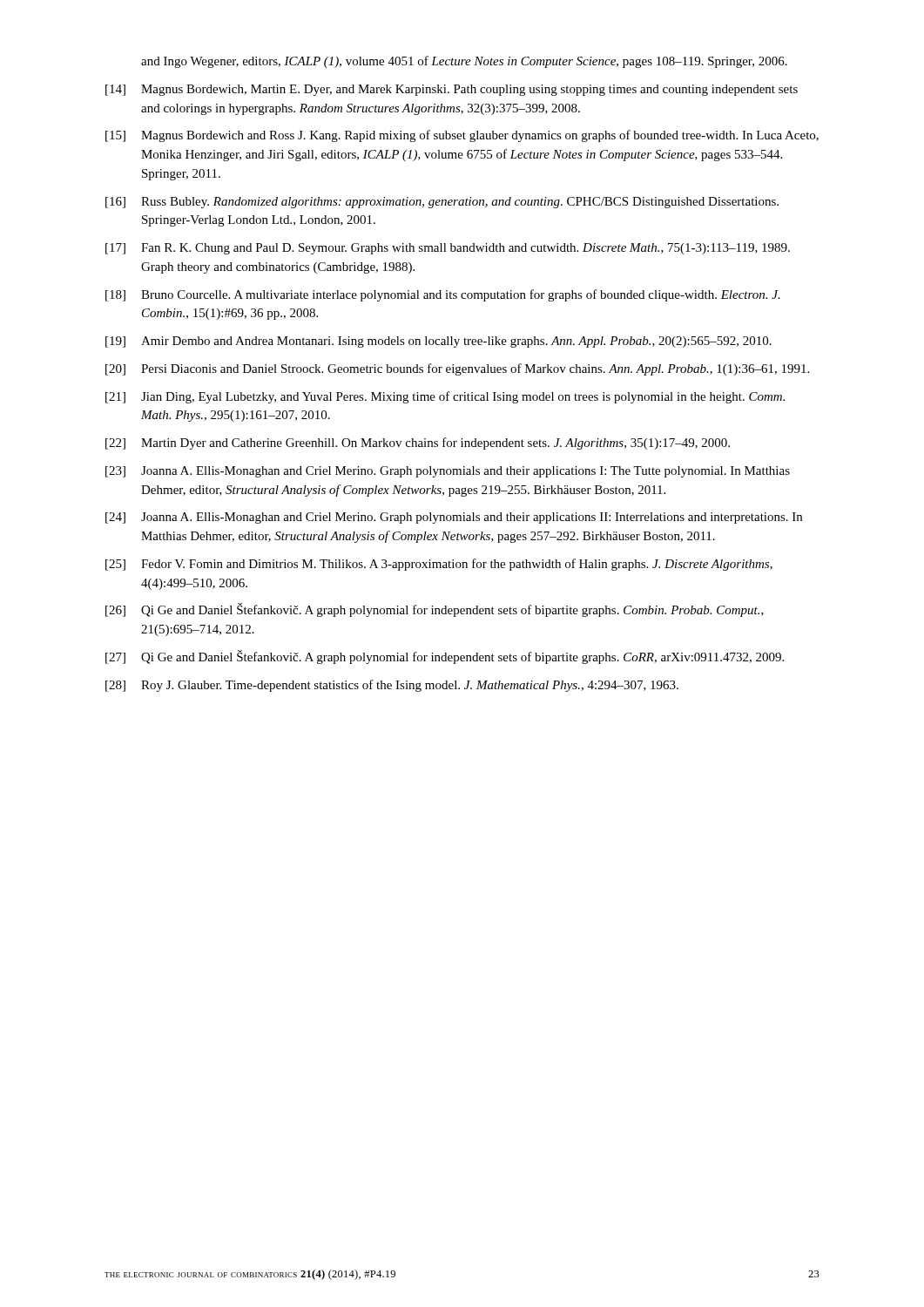
Task: Locate the block starting "[16] Russ Bubley. Randomized algorithms: approximation,"
Action: 462,211
